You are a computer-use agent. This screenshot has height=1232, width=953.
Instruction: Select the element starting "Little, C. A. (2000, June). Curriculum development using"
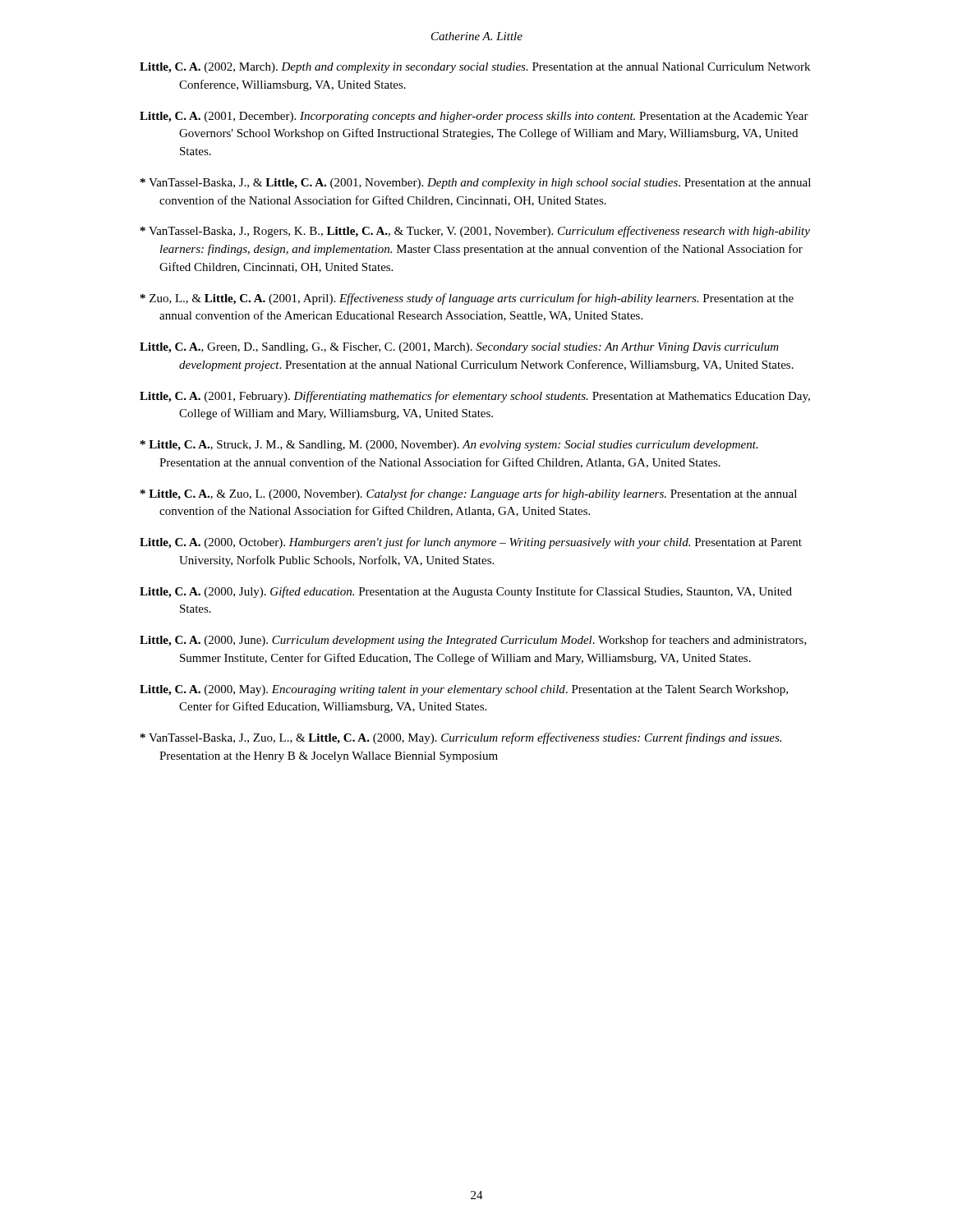473,649
